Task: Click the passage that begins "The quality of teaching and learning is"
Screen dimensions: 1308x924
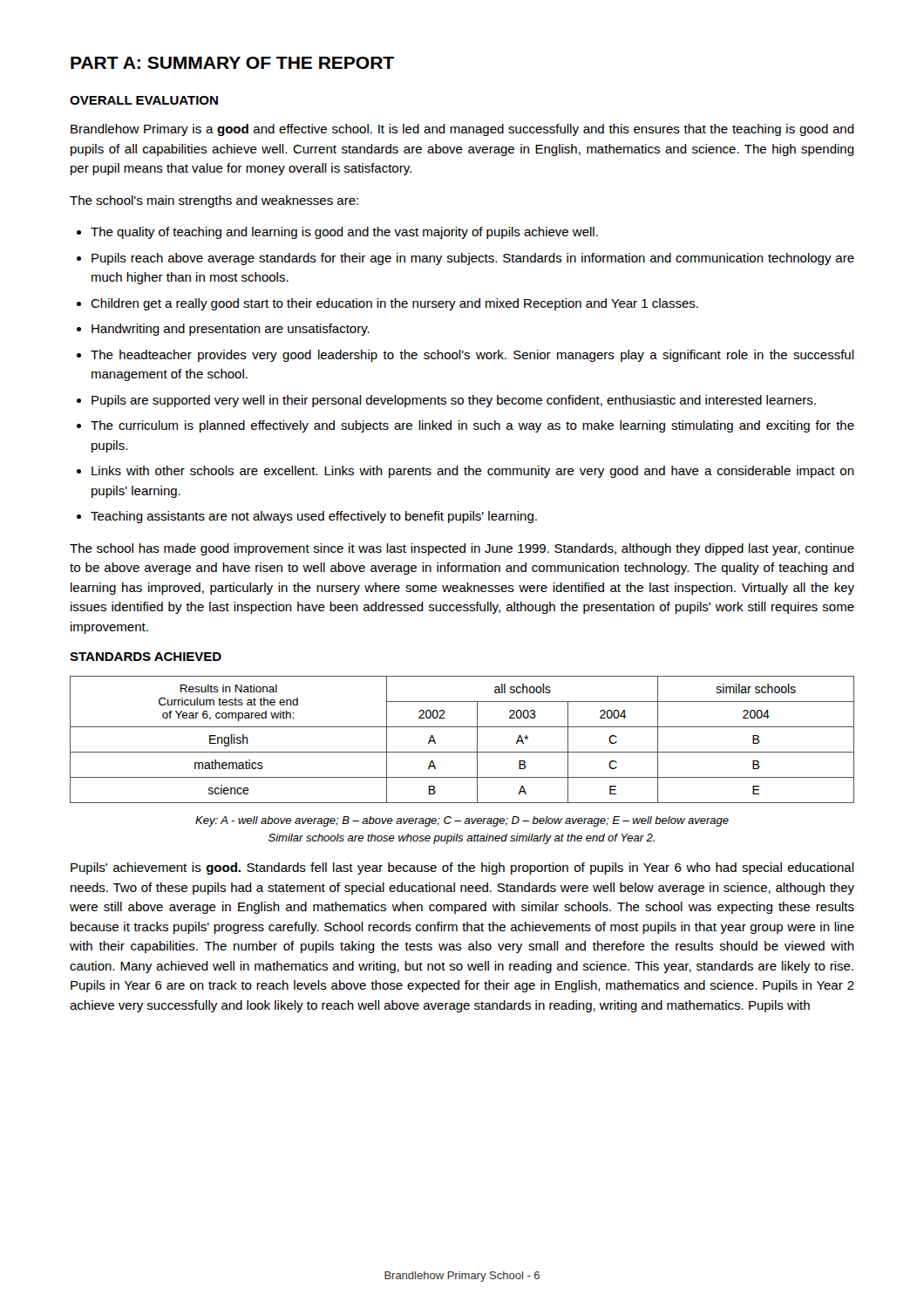Action: point(472,232)
